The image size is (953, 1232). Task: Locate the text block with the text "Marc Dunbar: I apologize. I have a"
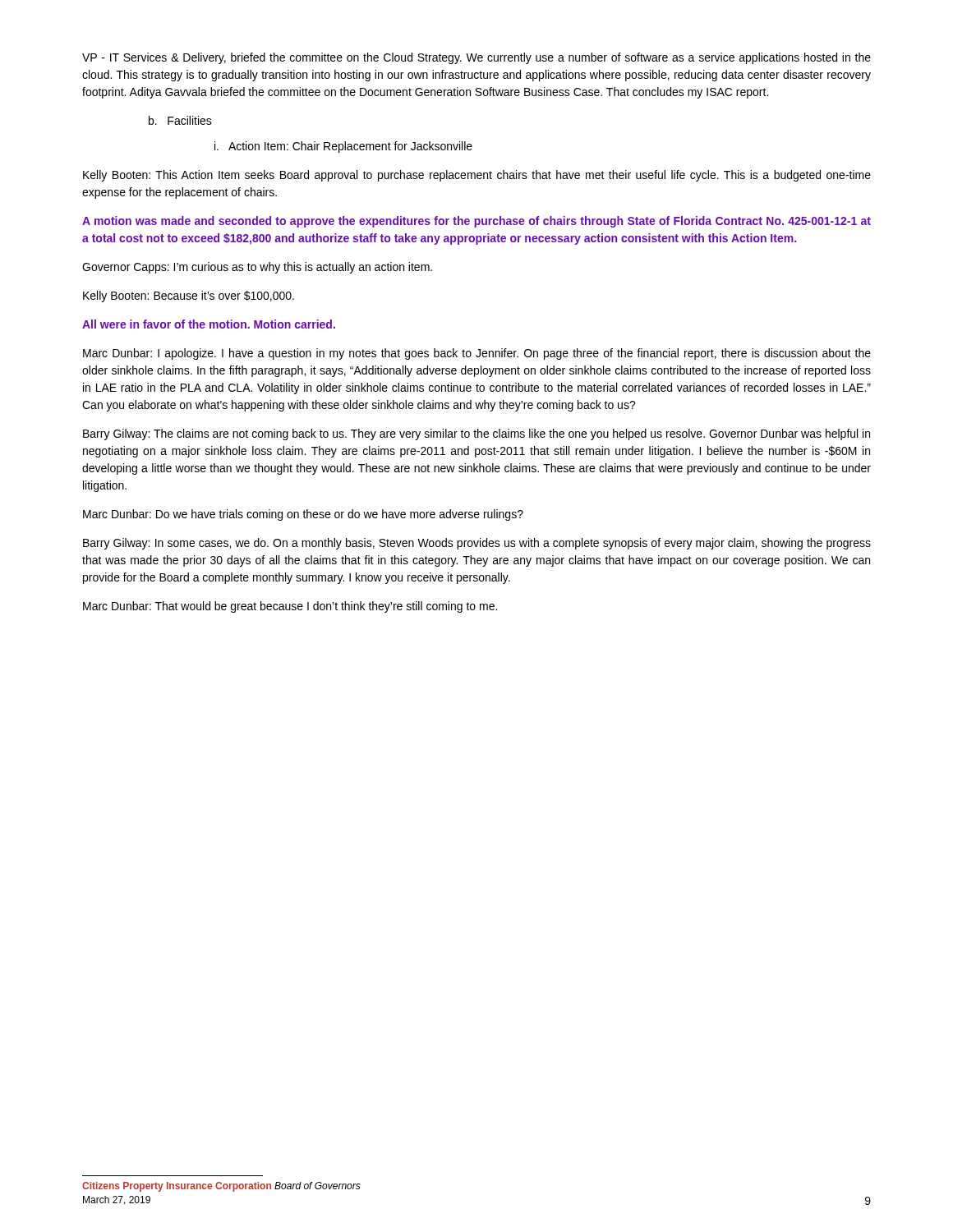(476, 379)
